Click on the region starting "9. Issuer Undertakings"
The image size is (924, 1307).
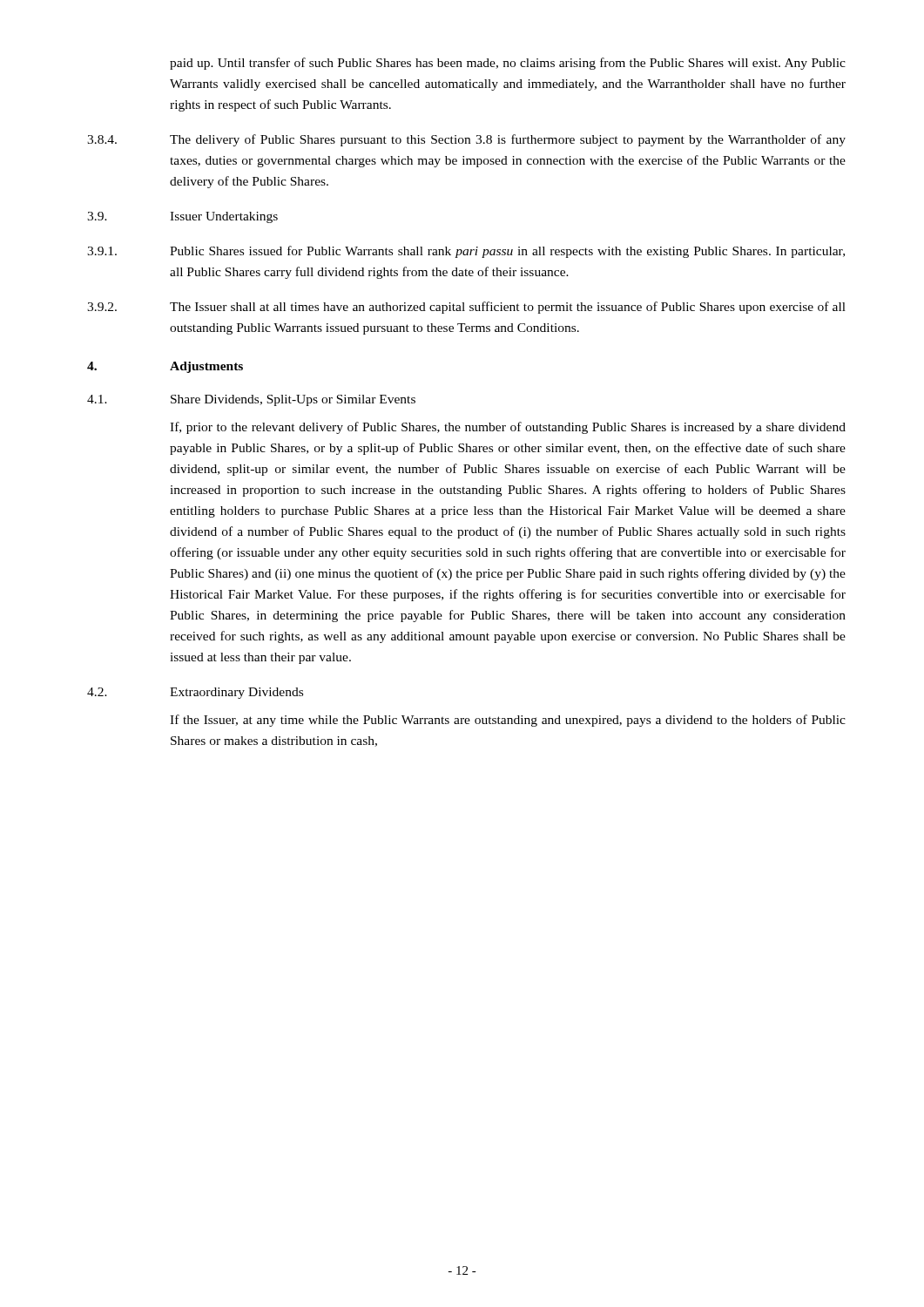[182, 217]
